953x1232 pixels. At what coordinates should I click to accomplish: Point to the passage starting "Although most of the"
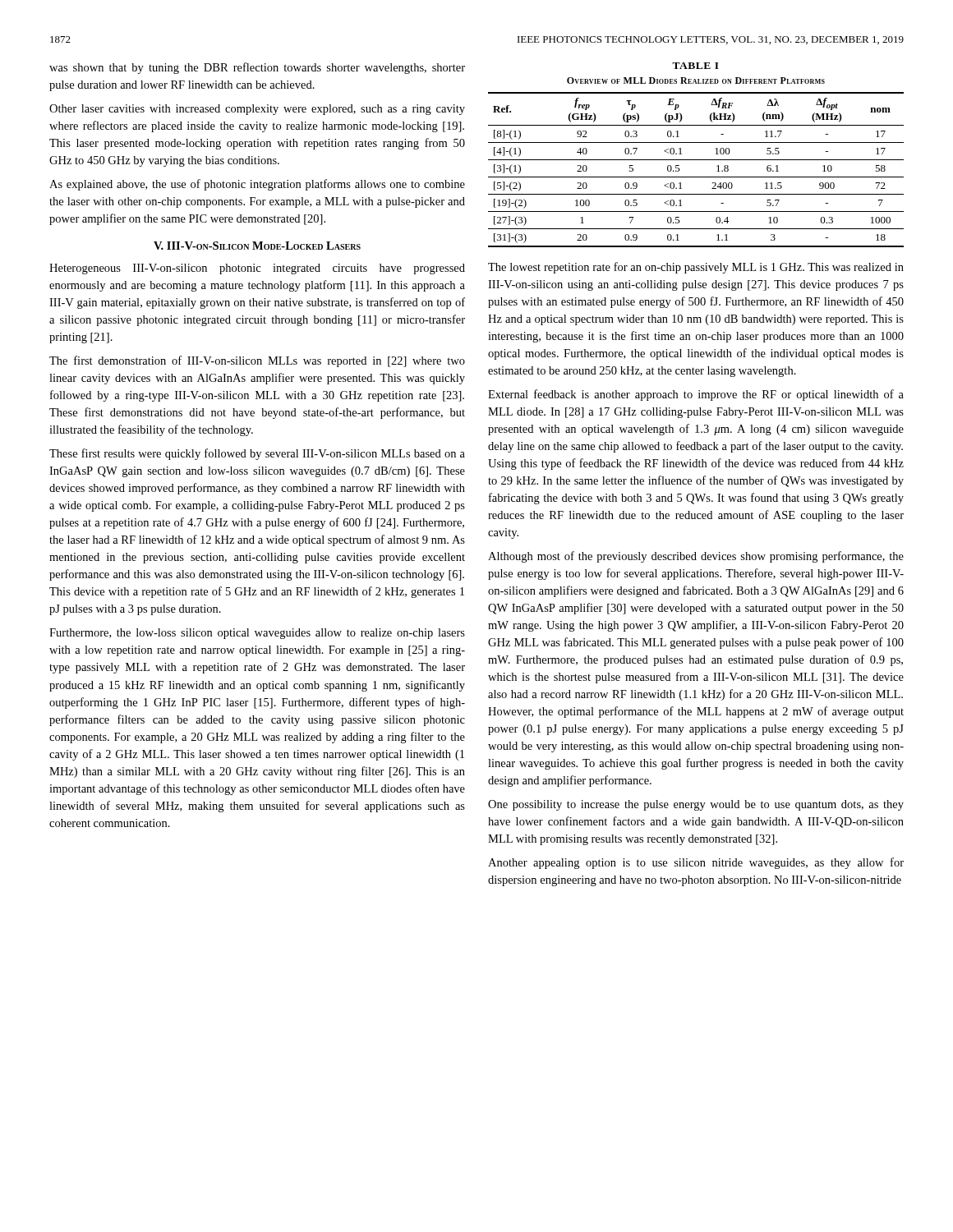(696, 669)
